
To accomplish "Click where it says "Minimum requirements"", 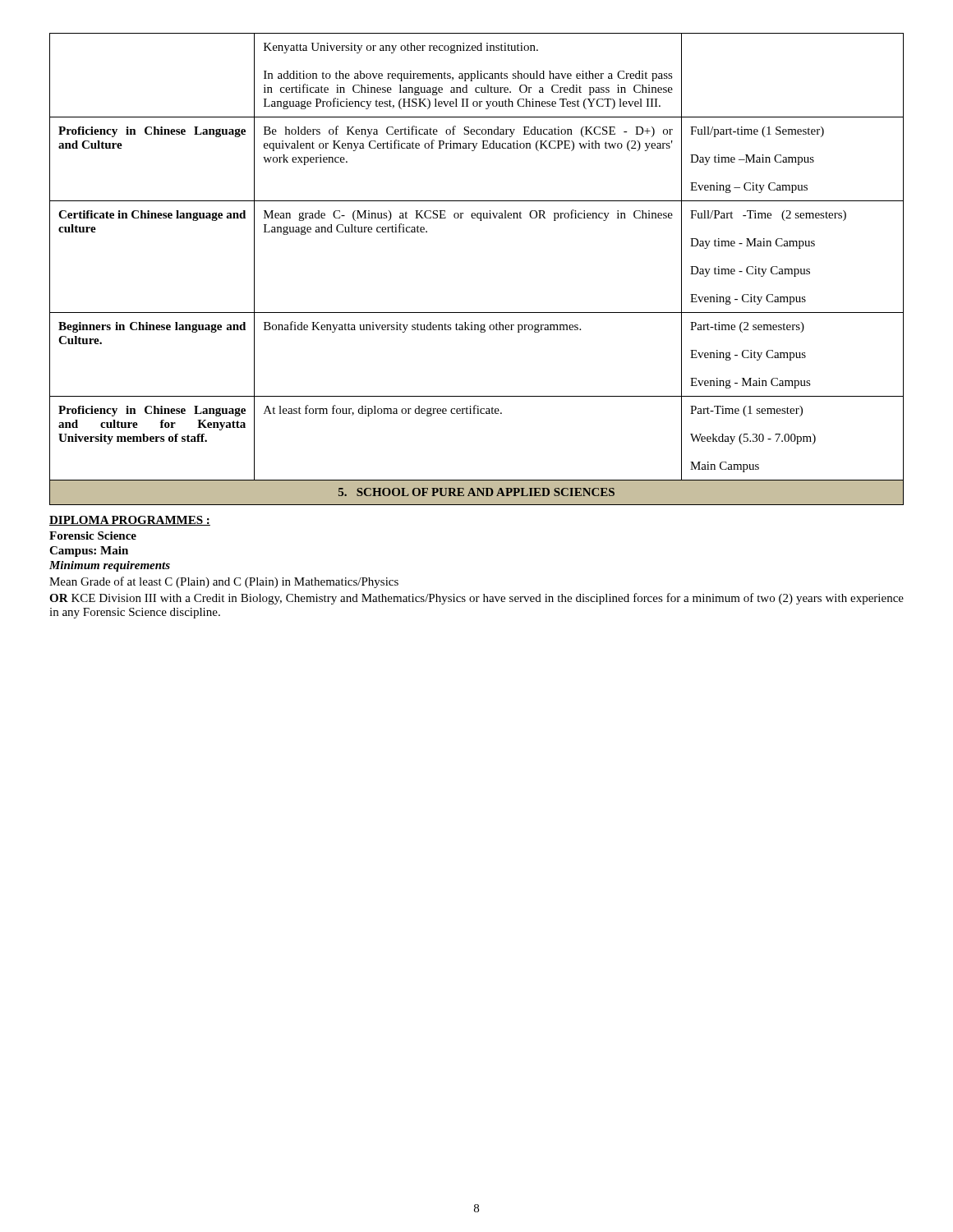I will tap(110, 565).
